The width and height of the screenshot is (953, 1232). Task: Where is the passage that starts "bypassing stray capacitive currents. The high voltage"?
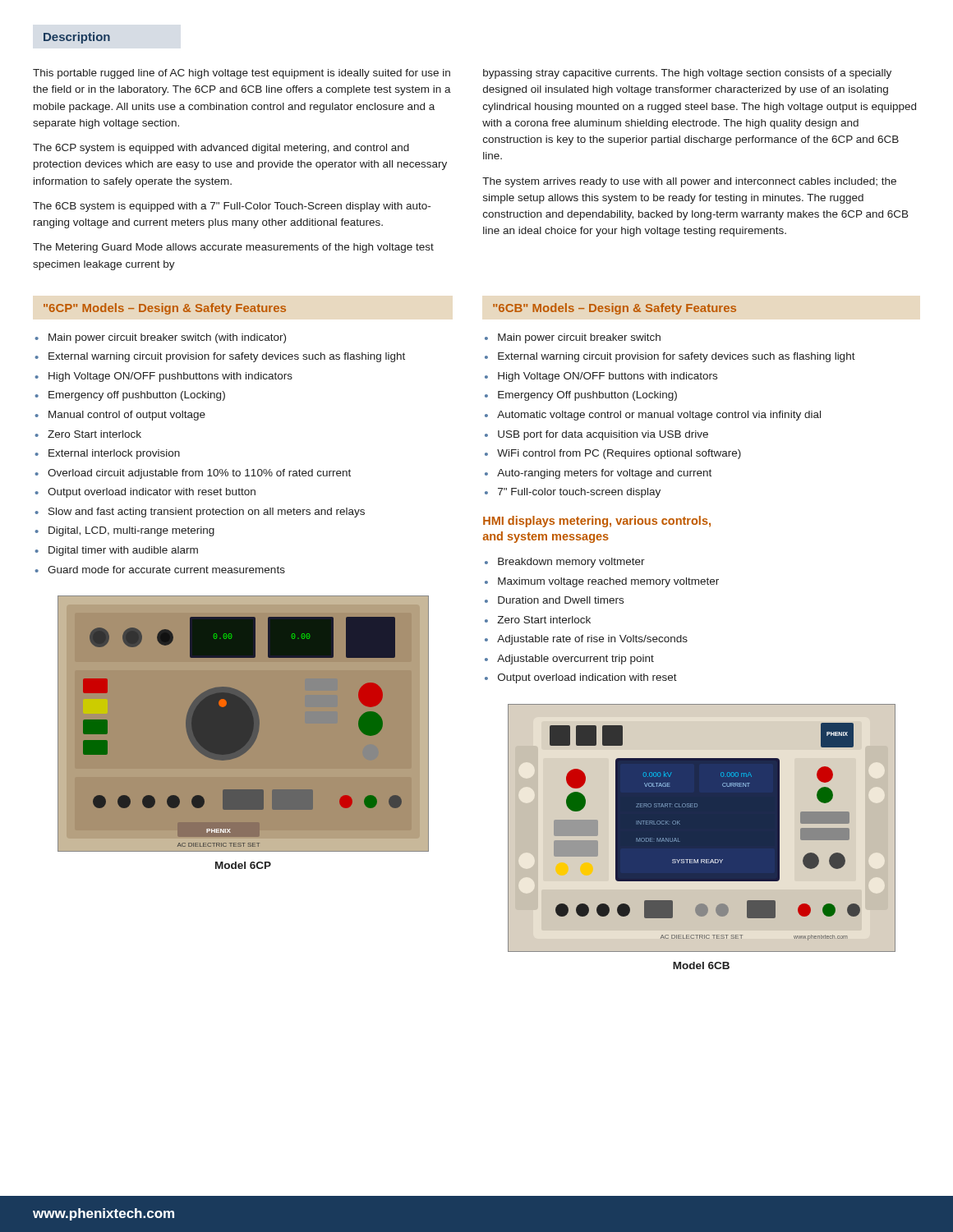(700, 114)
